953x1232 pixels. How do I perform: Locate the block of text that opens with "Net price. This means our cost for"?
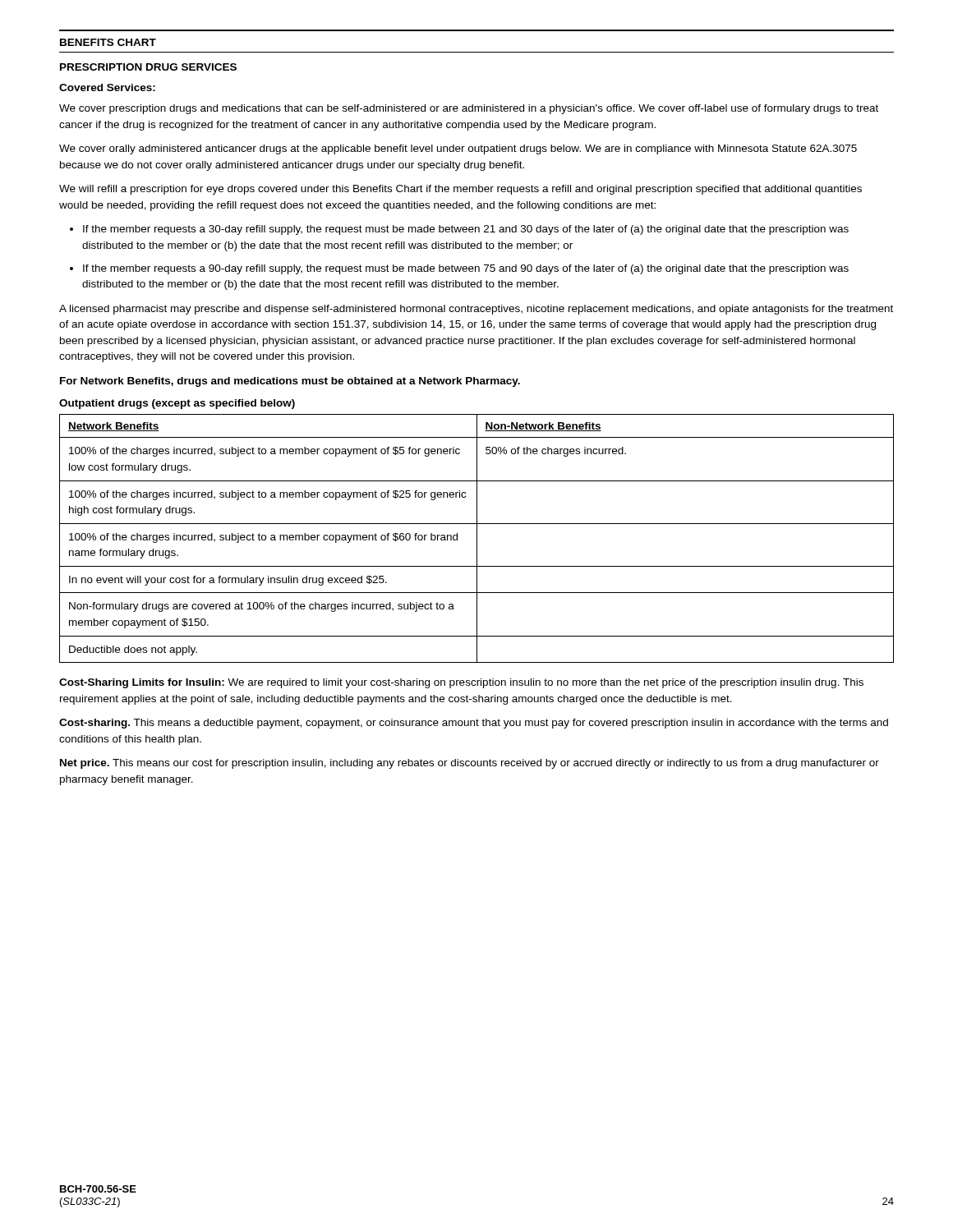click(x=469, y=771)
